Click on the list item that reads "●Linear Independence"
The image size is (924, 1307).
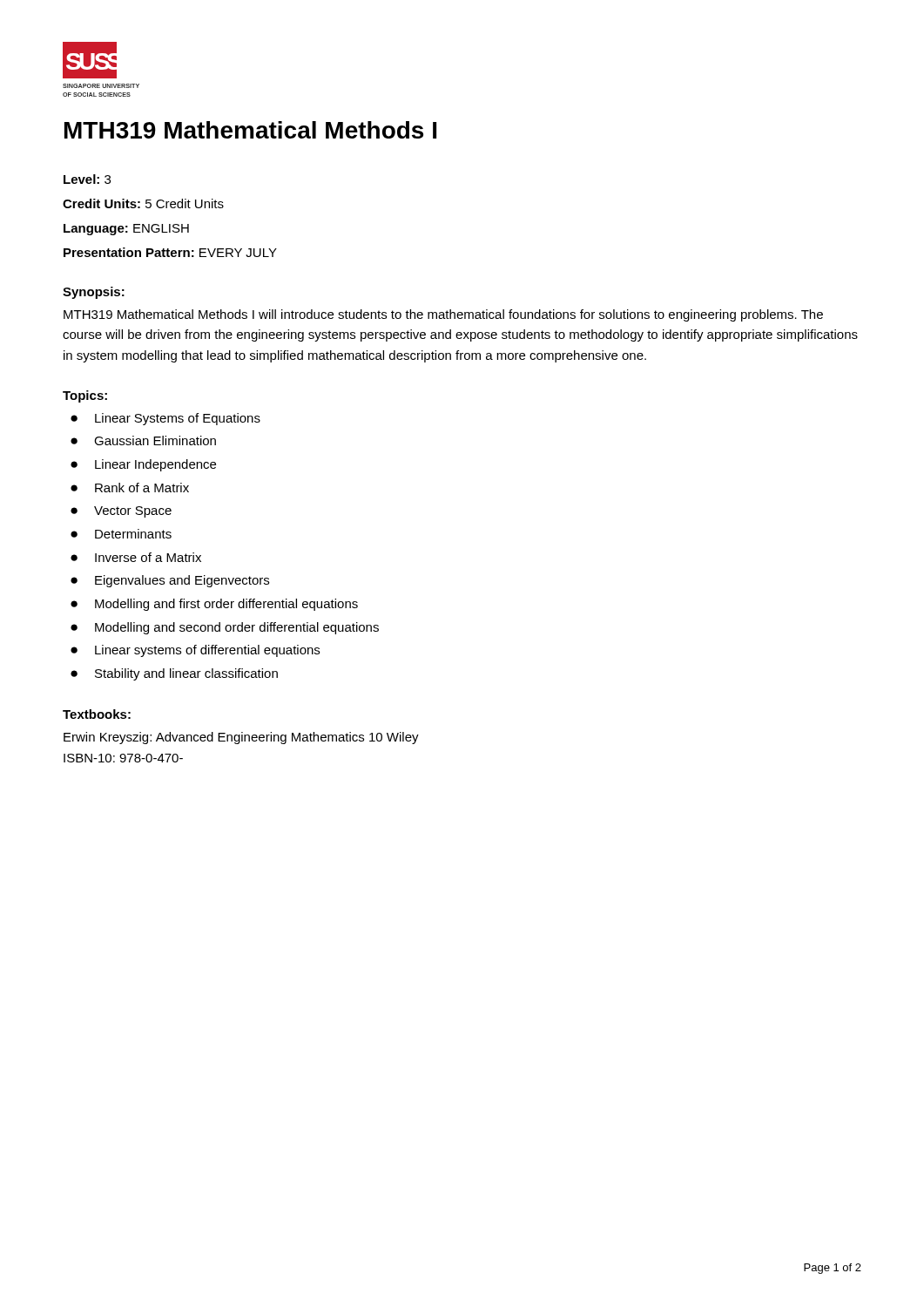[143, 465]
